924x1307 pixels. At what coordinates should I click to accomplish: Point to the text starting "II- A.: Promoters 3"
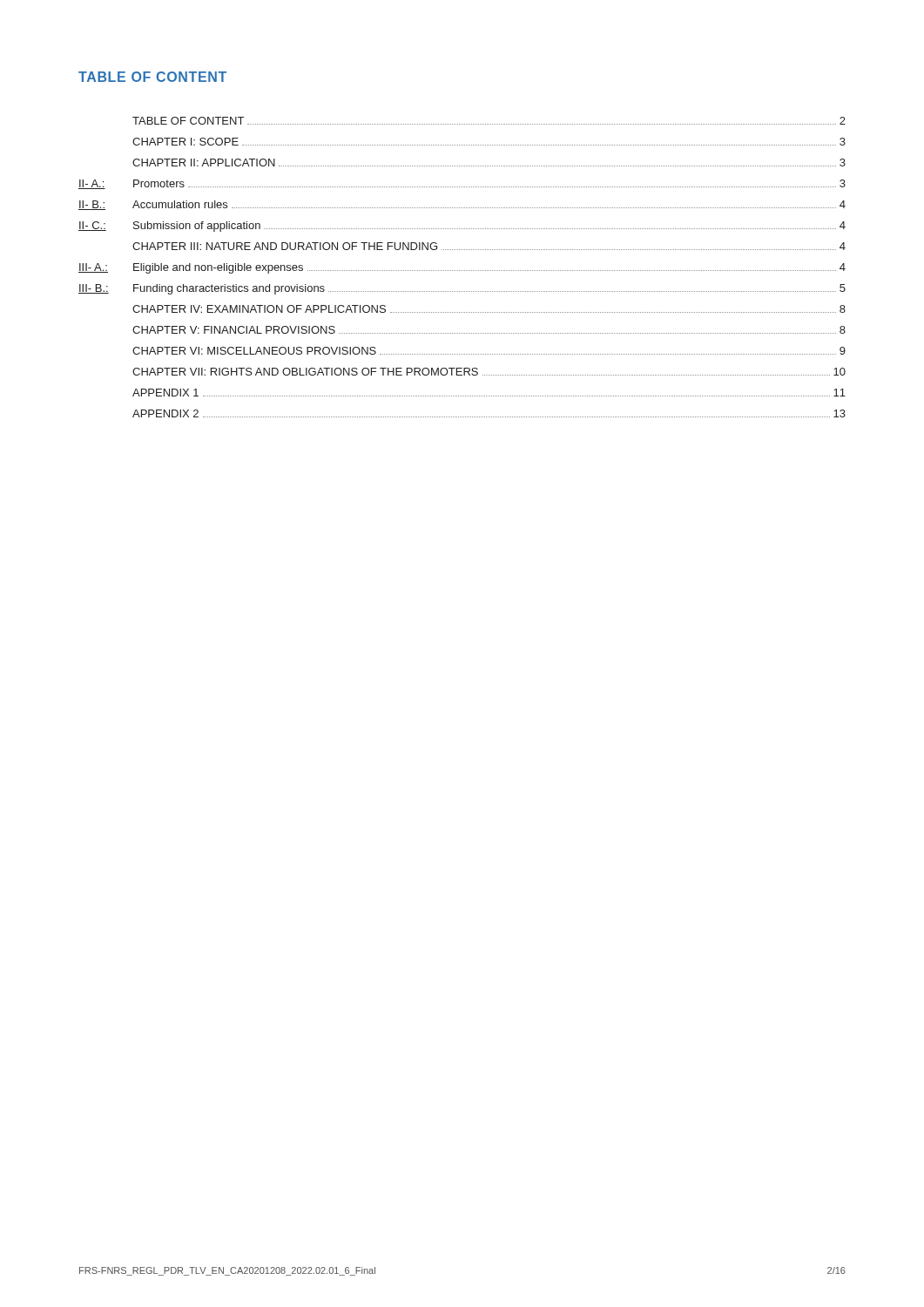(x=462, y=183)
